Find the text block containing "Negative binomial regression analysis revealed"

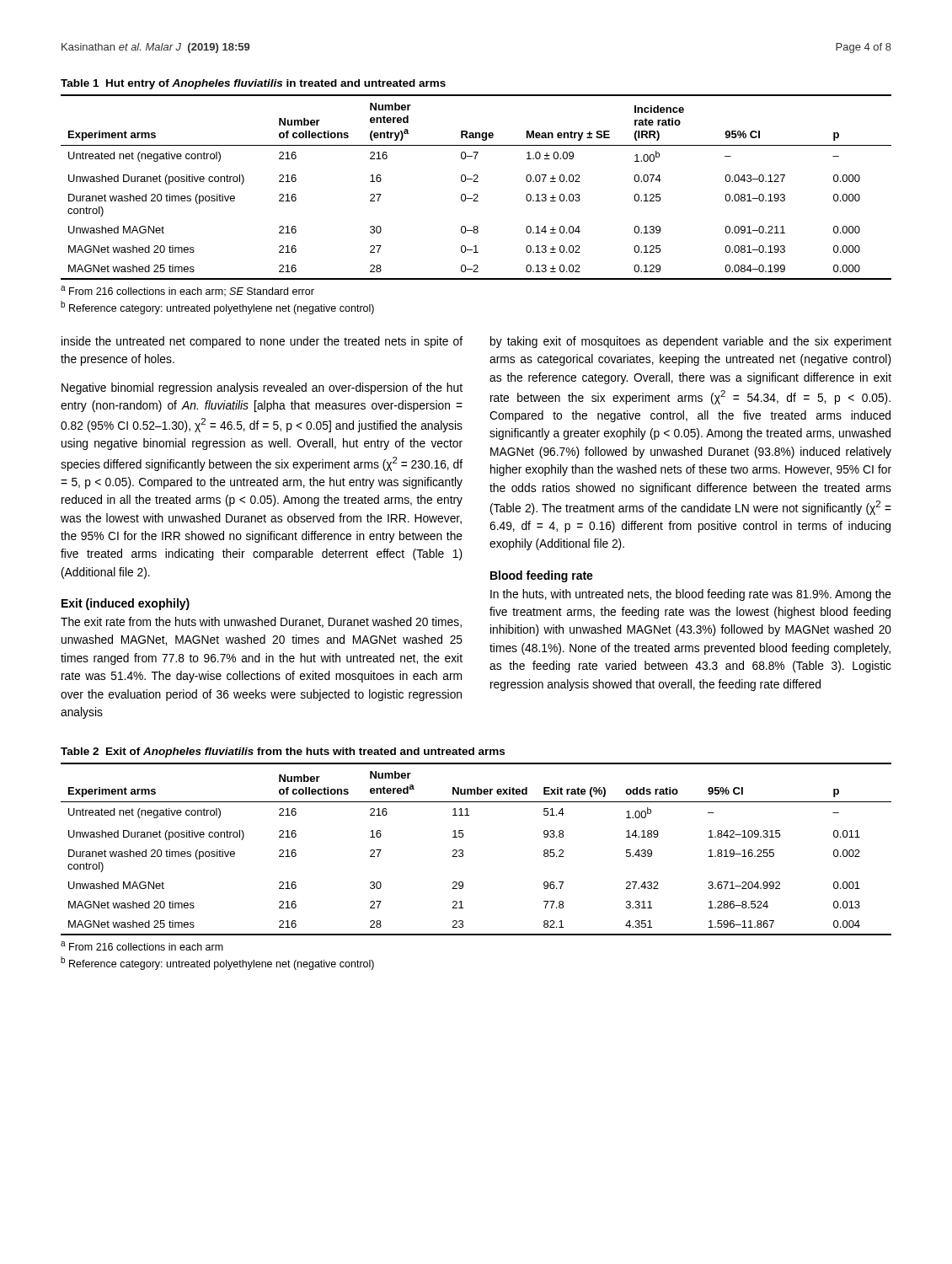click(x=262, y=480)
